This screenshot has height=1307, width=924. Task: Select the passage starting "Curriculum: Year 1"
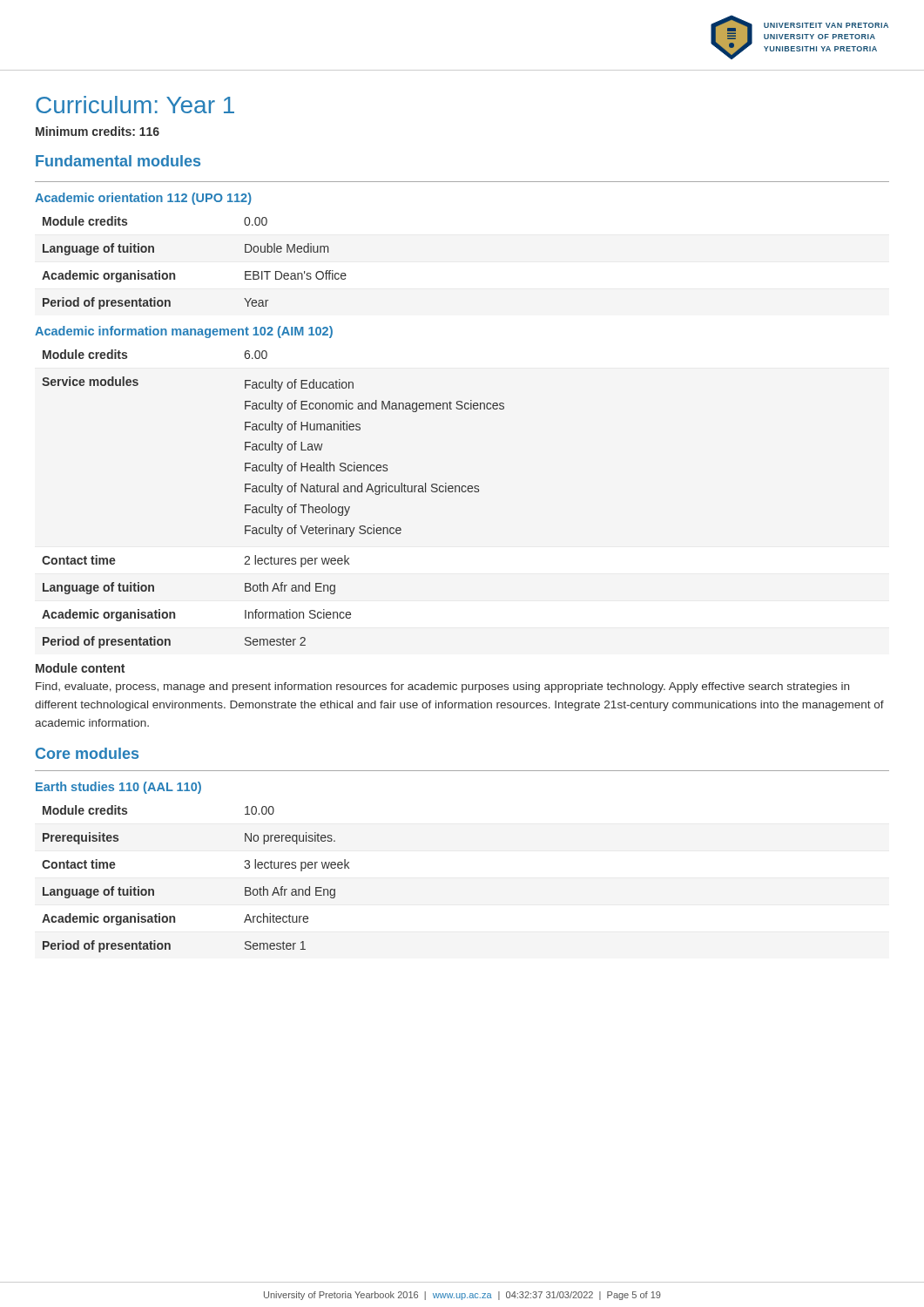click(135, 105)
